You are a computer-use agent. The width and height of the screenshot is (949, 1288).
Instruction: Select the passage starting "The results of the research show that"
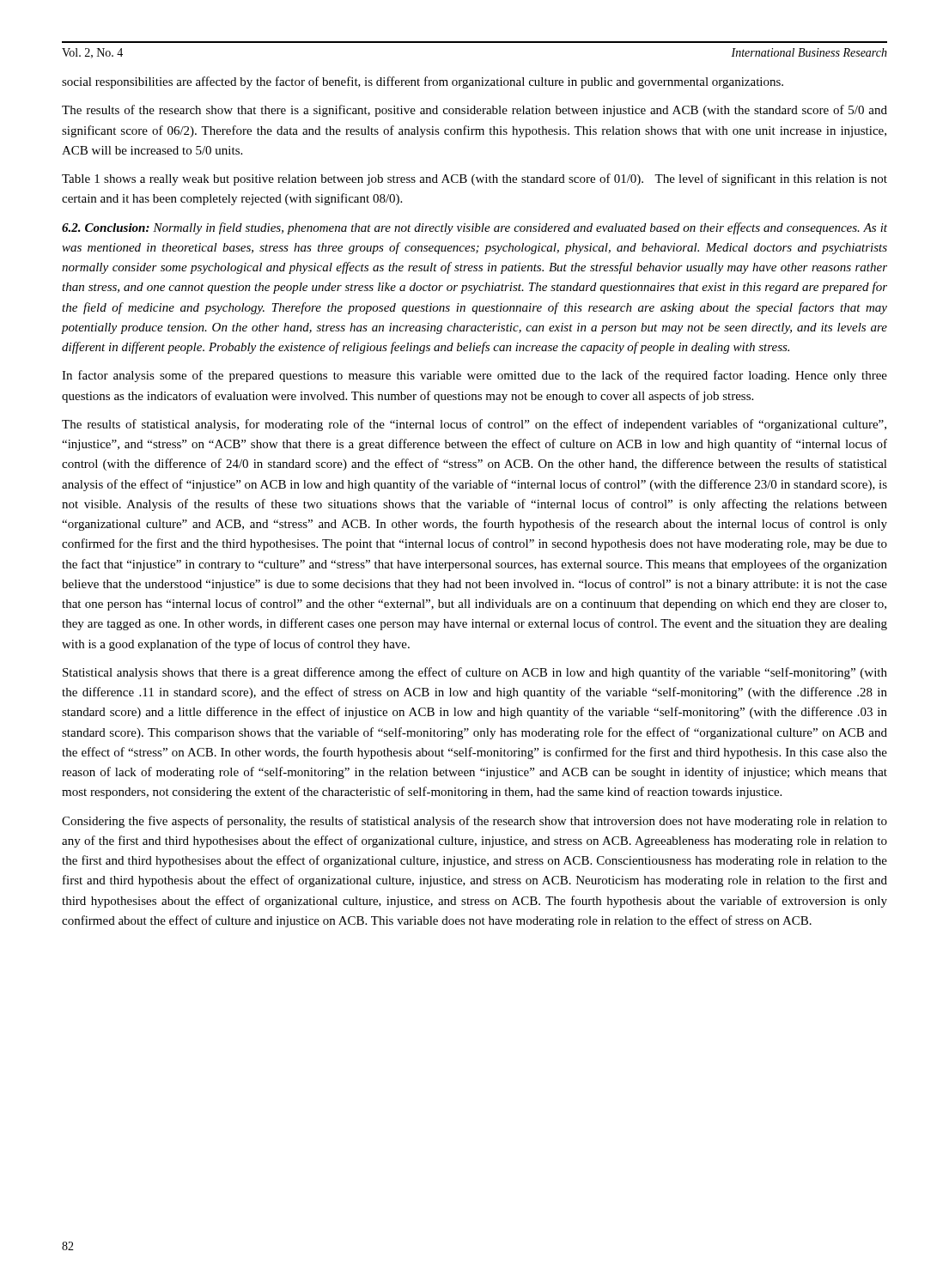[x=474, y=130]
